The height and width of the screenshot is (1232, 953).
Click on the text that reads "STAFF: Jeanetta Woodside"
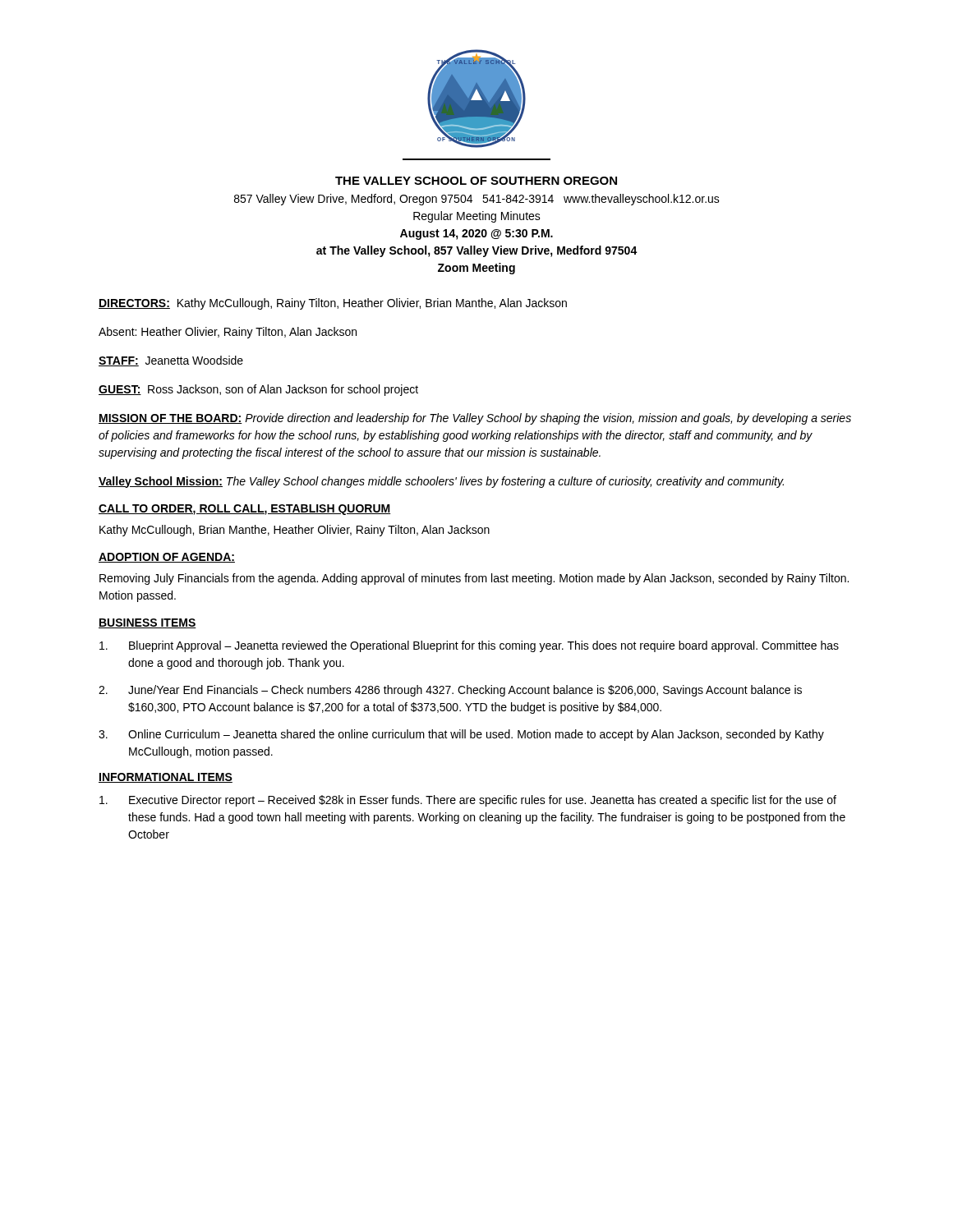click(171, 360)
